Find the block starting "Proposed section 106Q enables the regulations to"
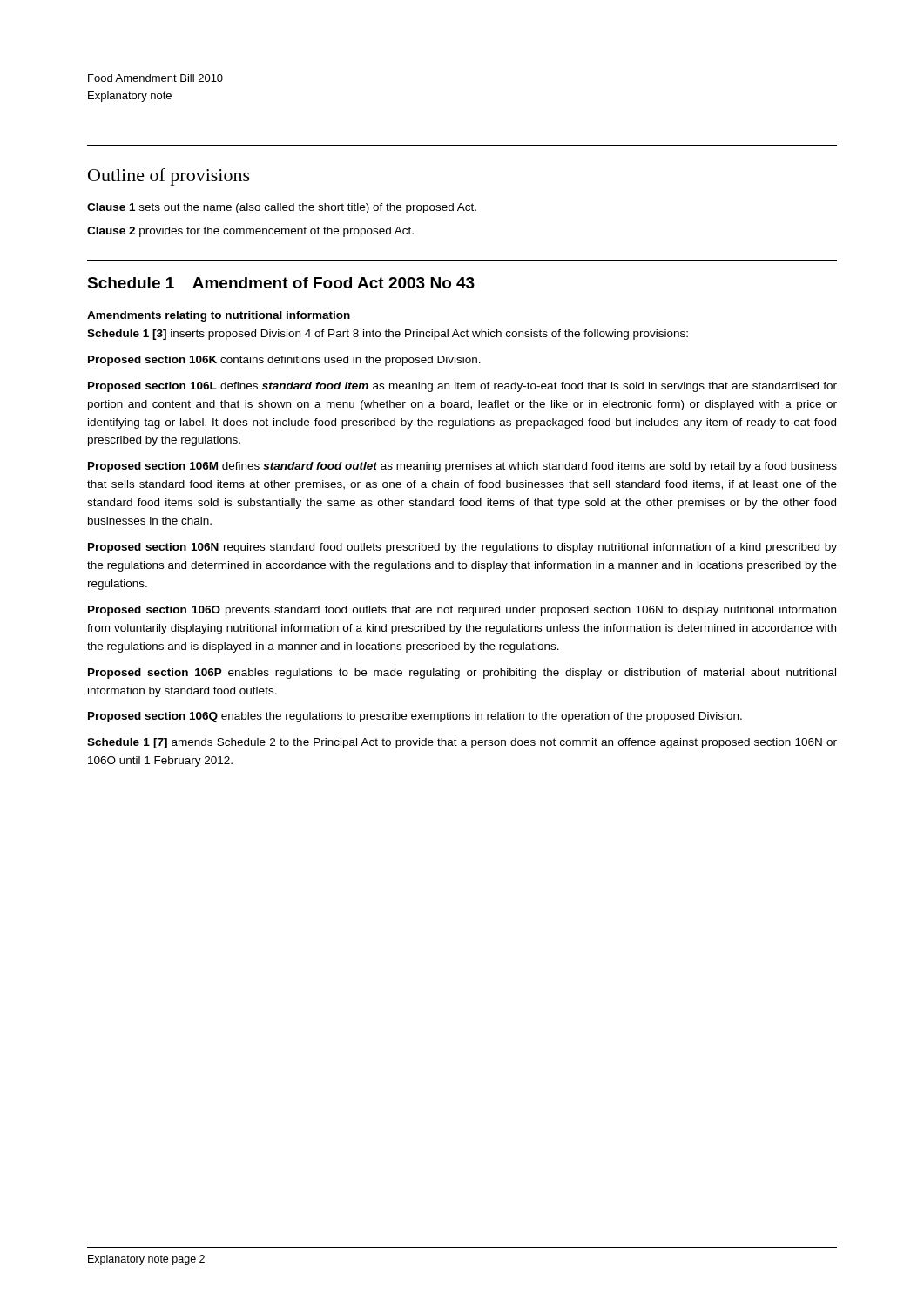924x1307 pixels. point(415,716)
